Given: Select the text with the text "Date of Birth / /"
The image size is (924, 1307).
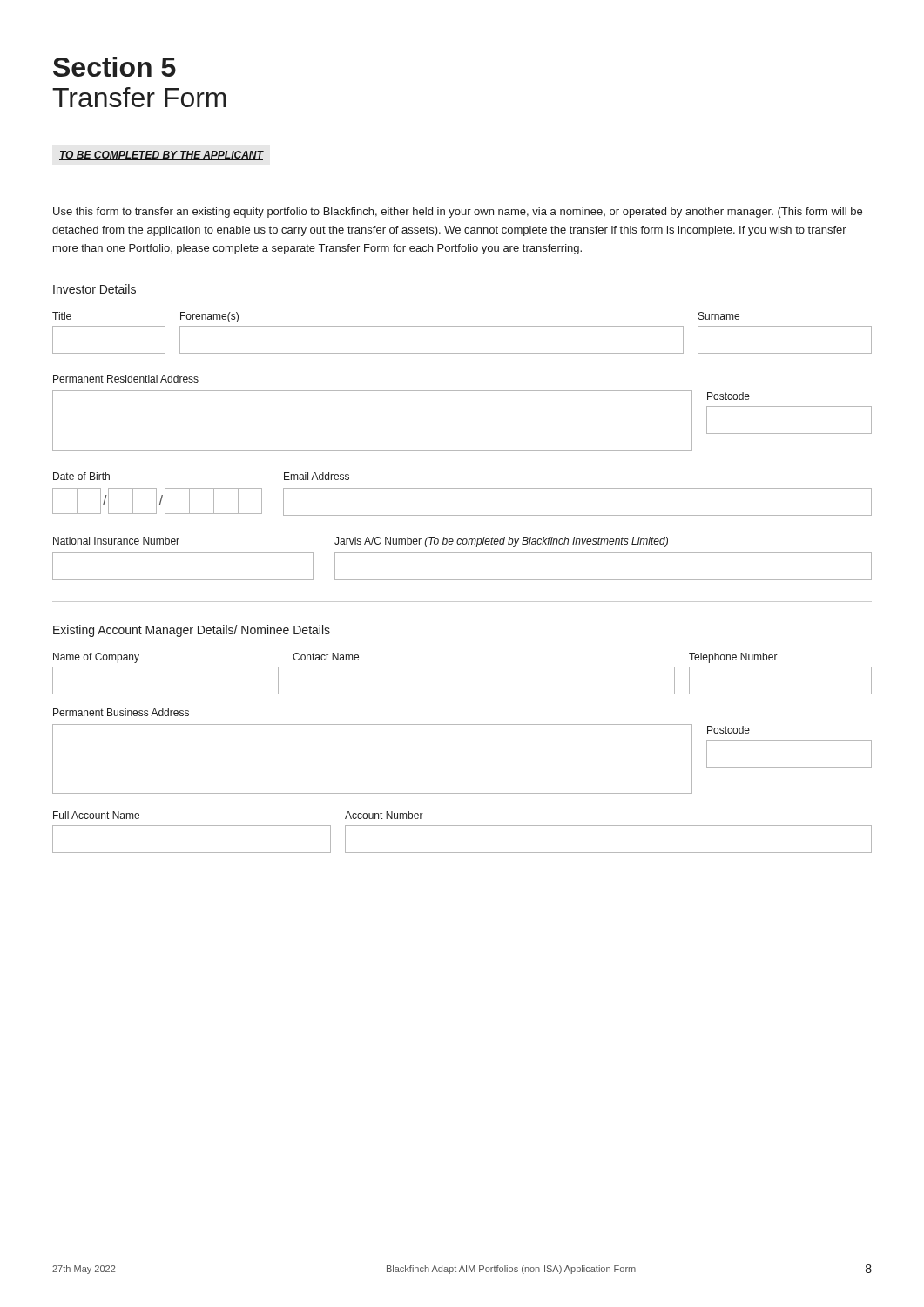Looking at the screenshot, I should coord(157,492).
